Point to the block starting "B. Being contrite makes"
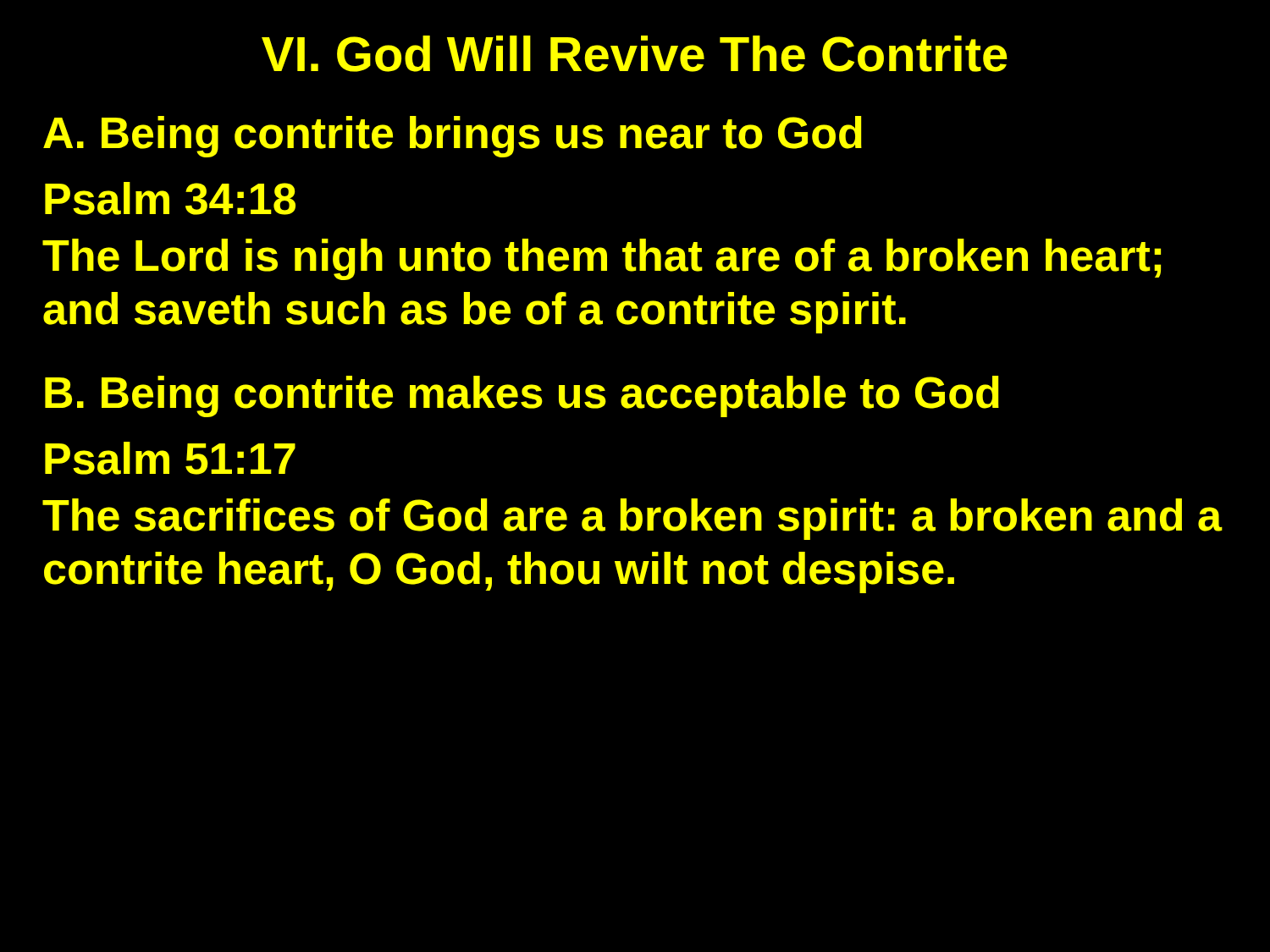 (x=522, y=393)
